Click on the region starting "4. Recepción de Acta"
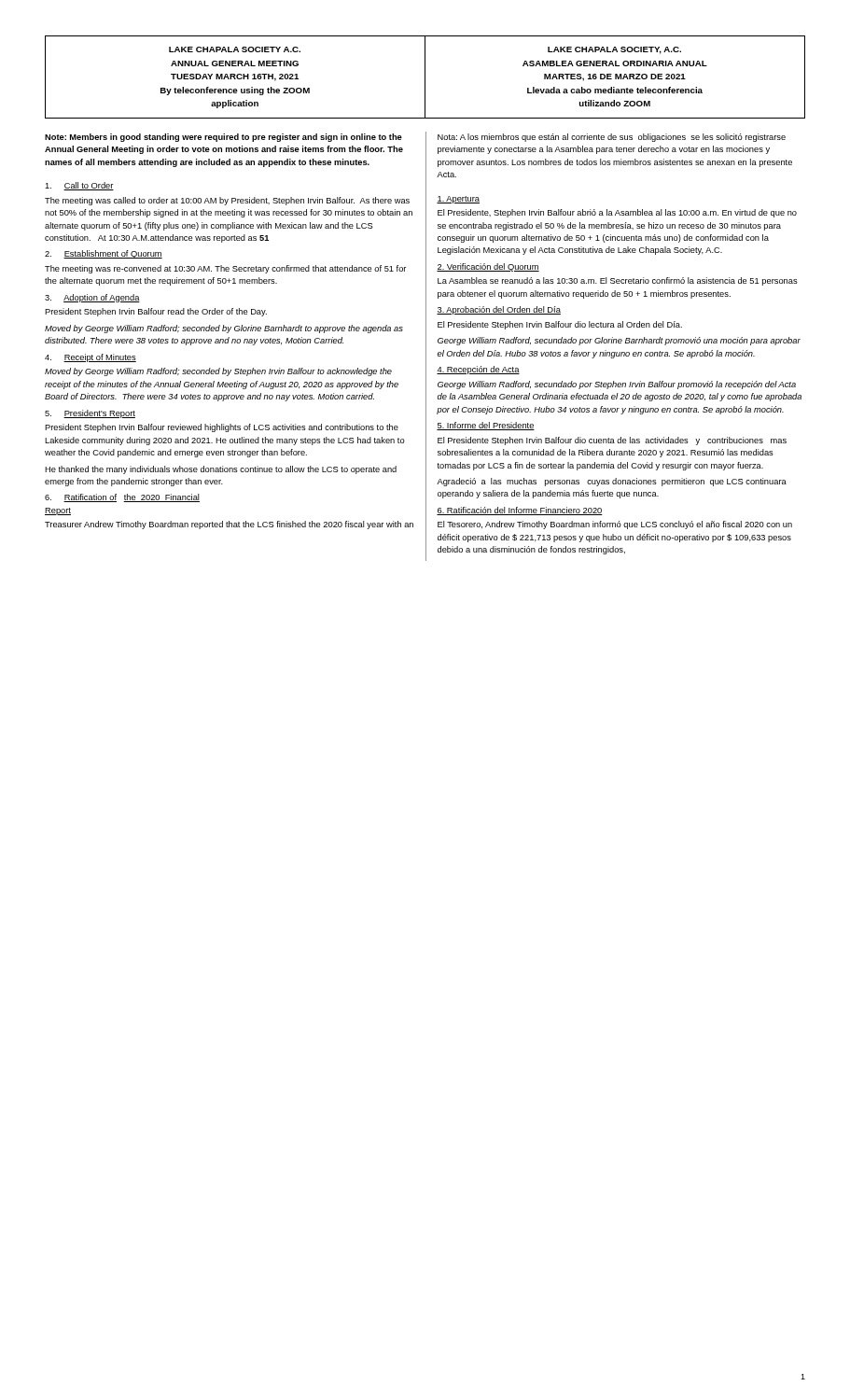850x1400 pixels. (x=478, y=370)
